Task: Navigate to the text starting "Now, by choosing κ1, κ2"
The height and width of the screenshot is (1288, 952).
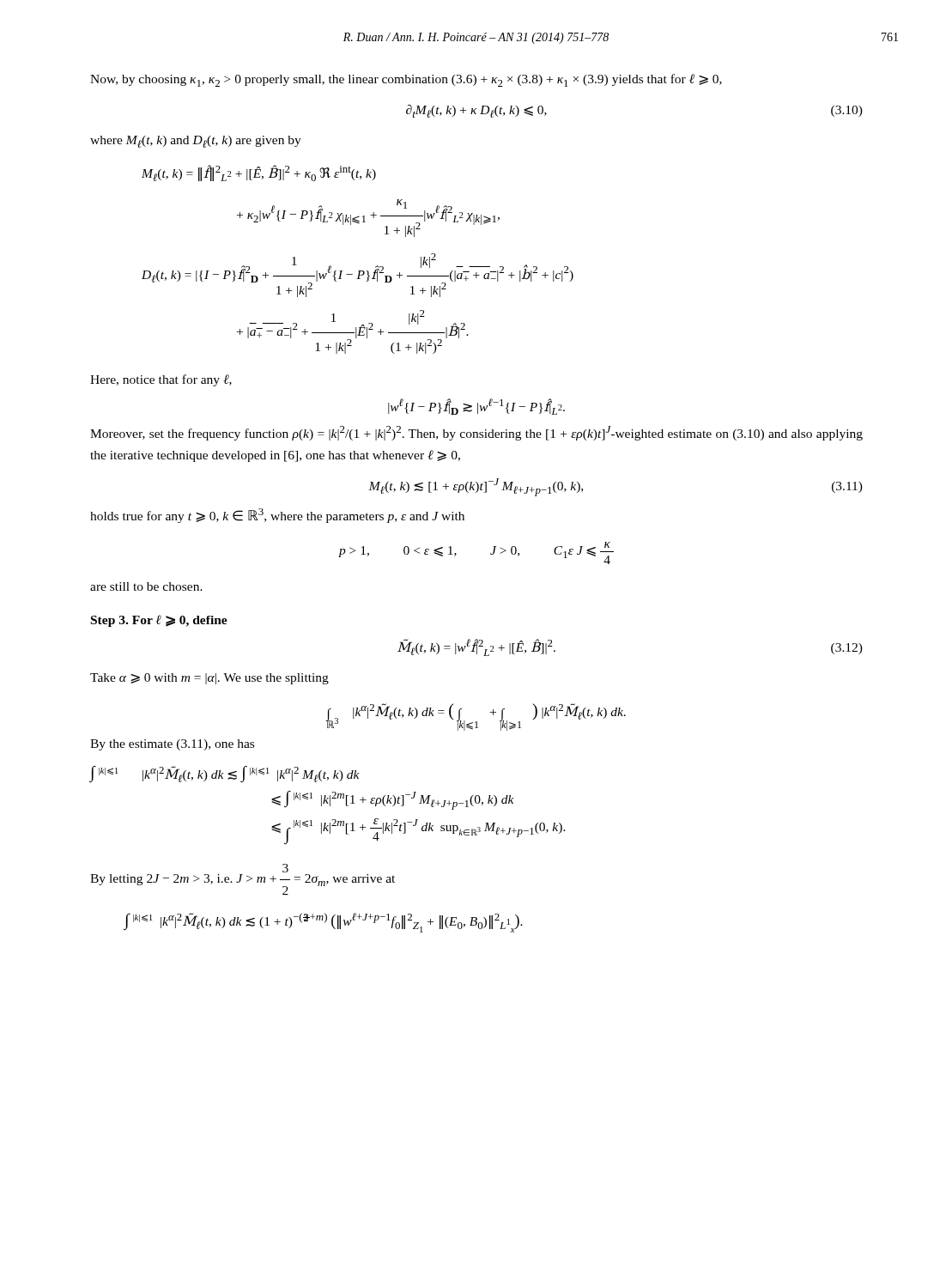Action: click(406, 80)
